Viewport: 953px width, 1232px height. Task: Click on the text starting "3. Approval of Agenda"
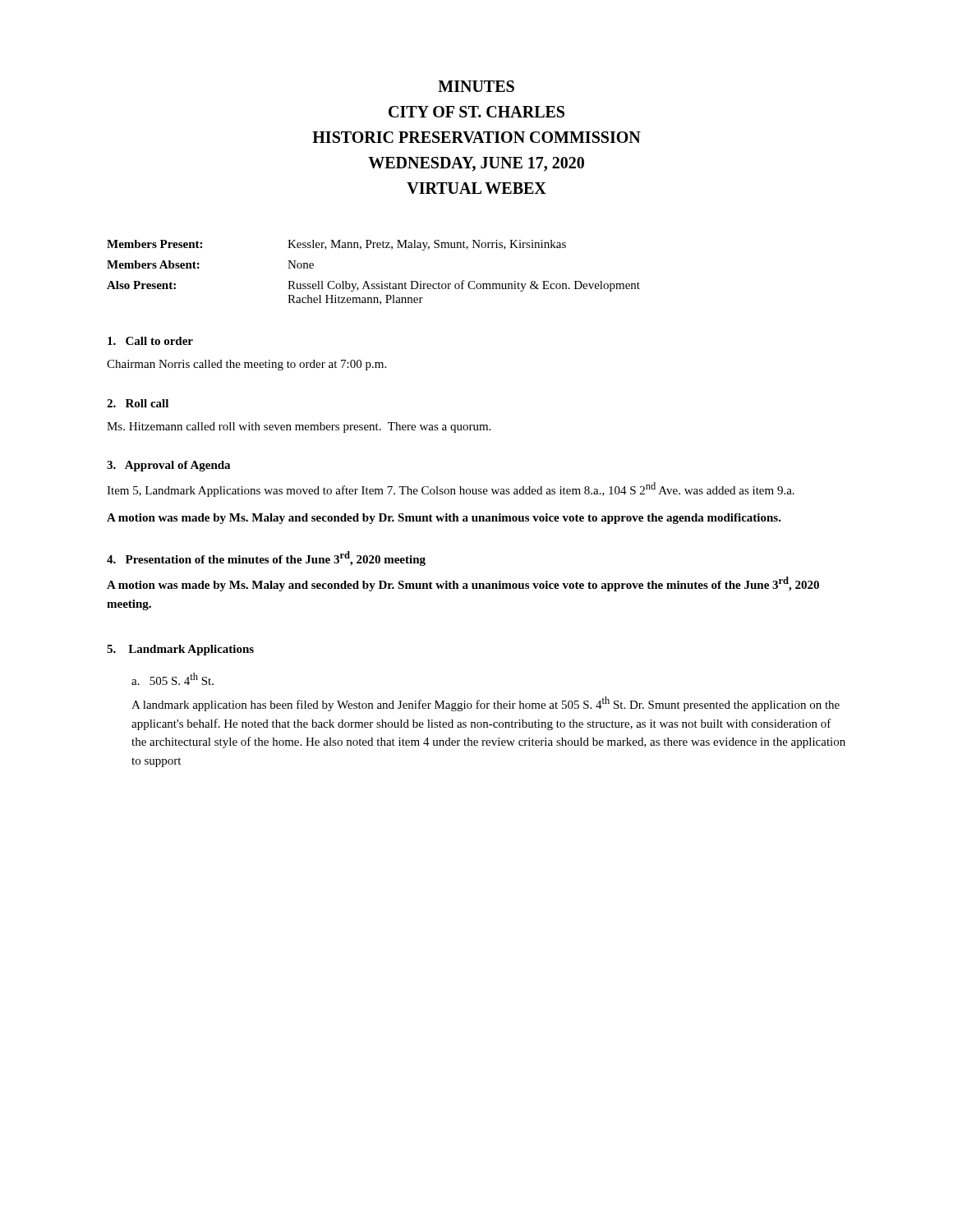(169, 465)
